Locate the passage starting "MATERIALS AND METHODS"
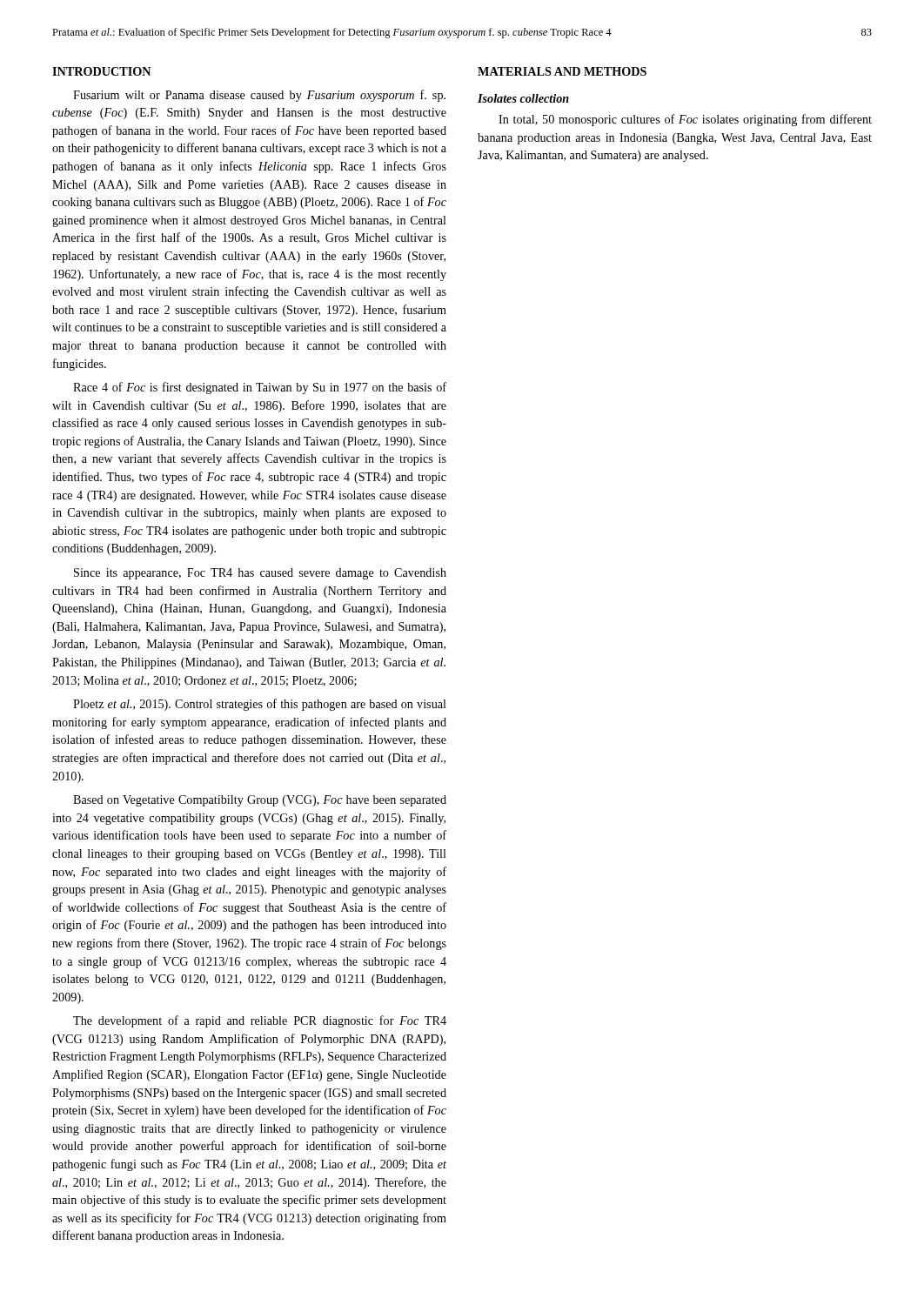 (562, 71)
